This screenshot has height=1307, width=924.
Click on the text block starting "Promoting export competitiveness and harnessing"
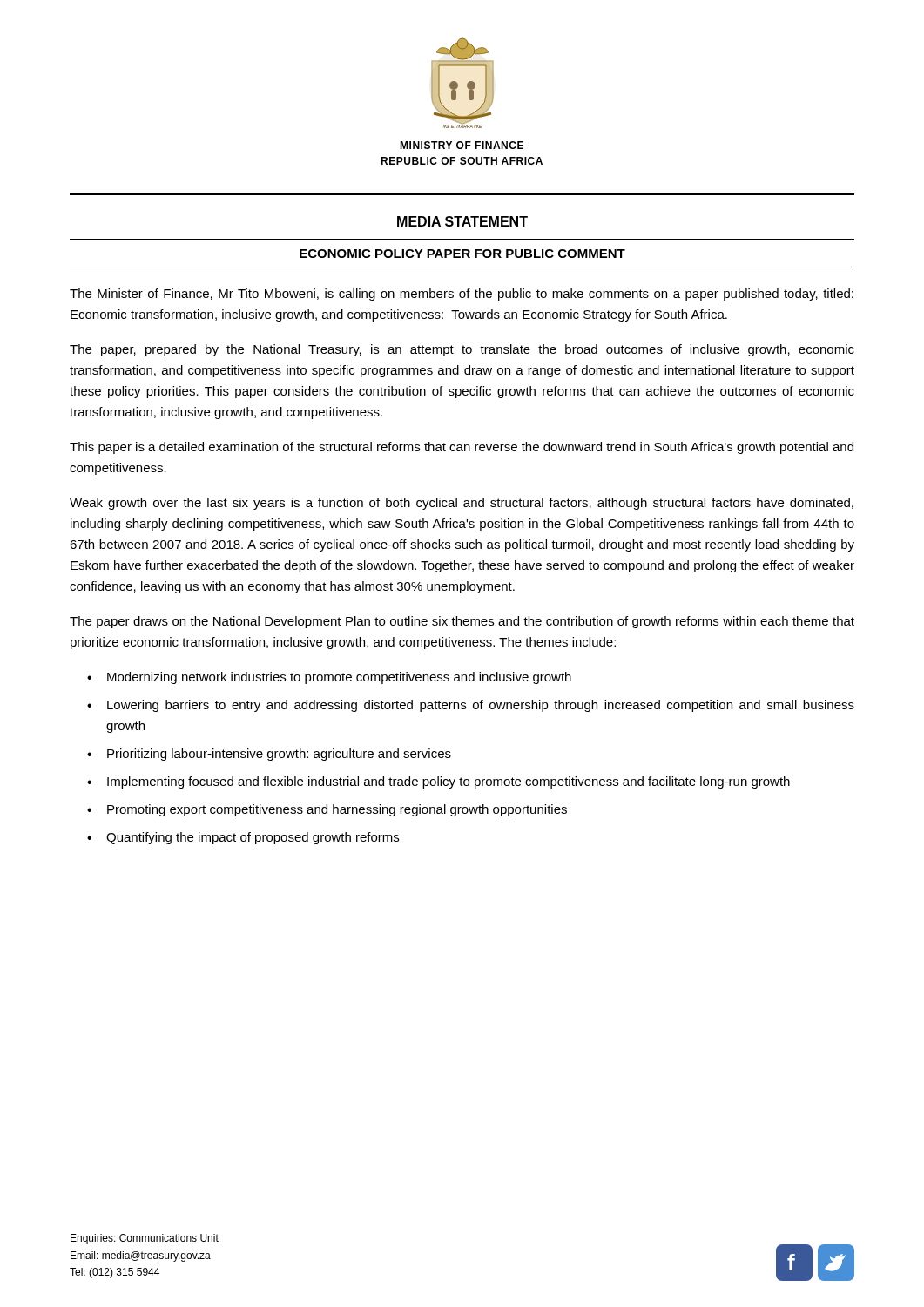pos(337,809)
